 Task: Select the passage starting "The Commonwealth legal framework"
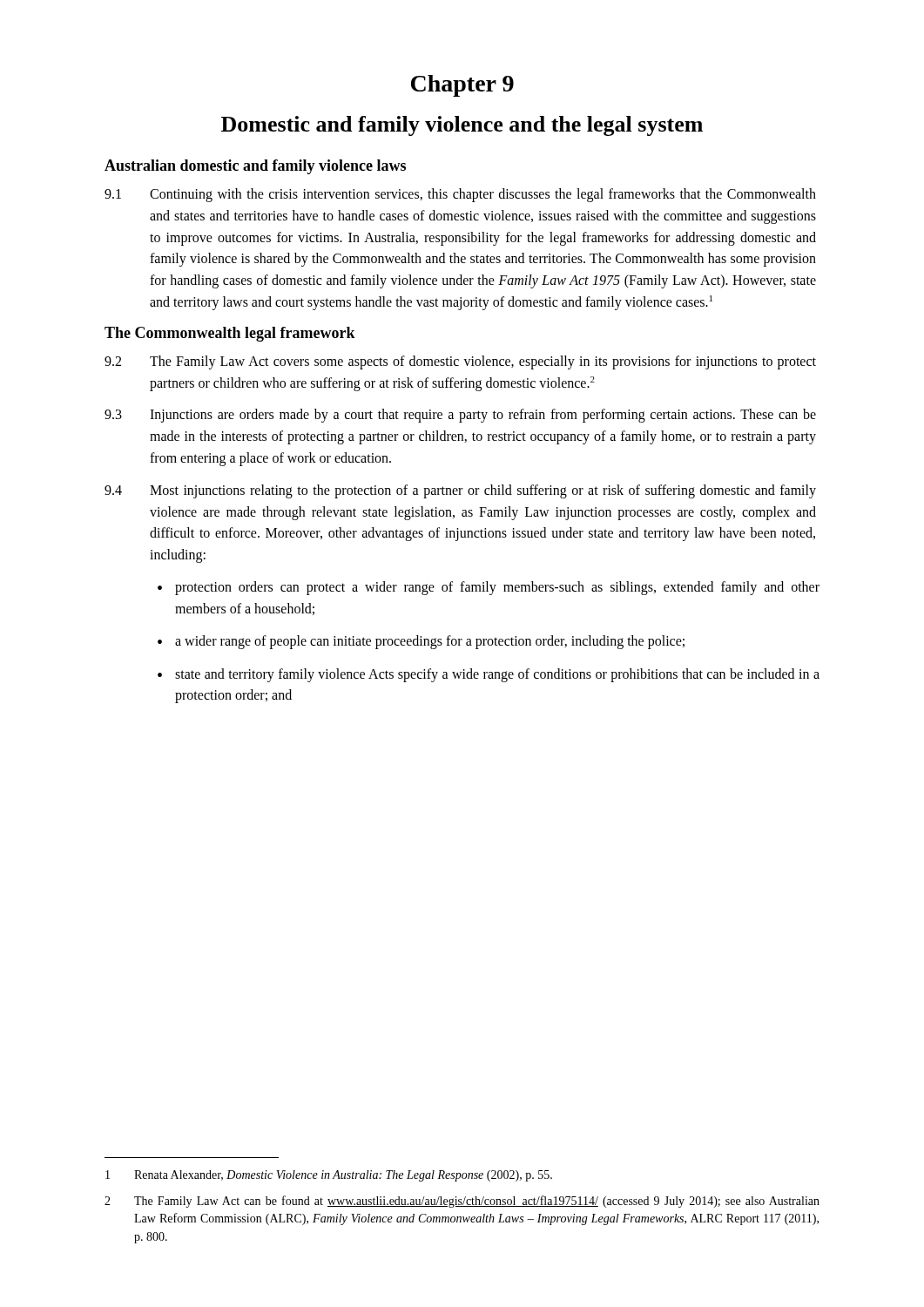230,333
